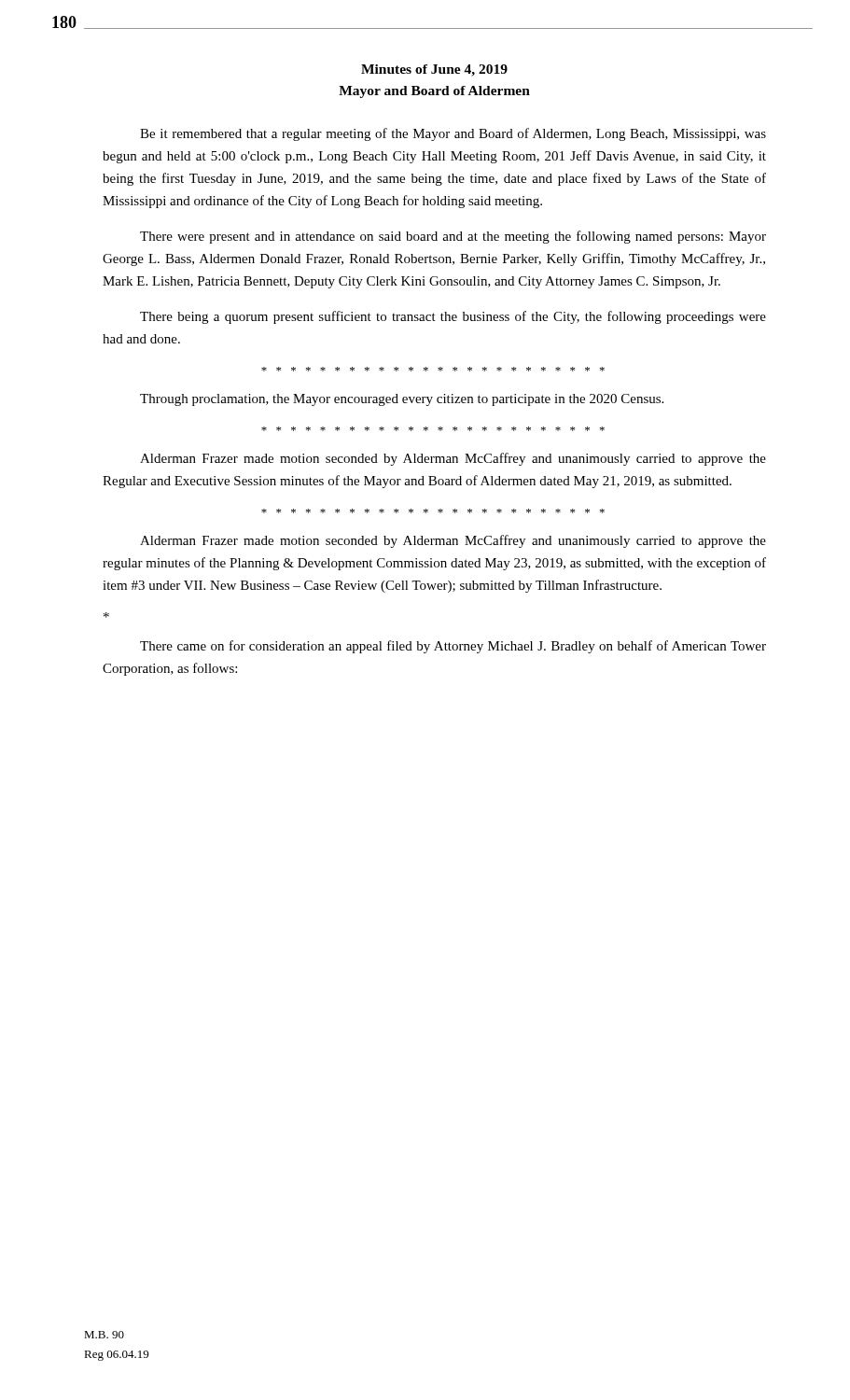The image size is (850, 1400).
Task: Point to the title beginning "Minutes of June"
Action: (x=434, y=80)
